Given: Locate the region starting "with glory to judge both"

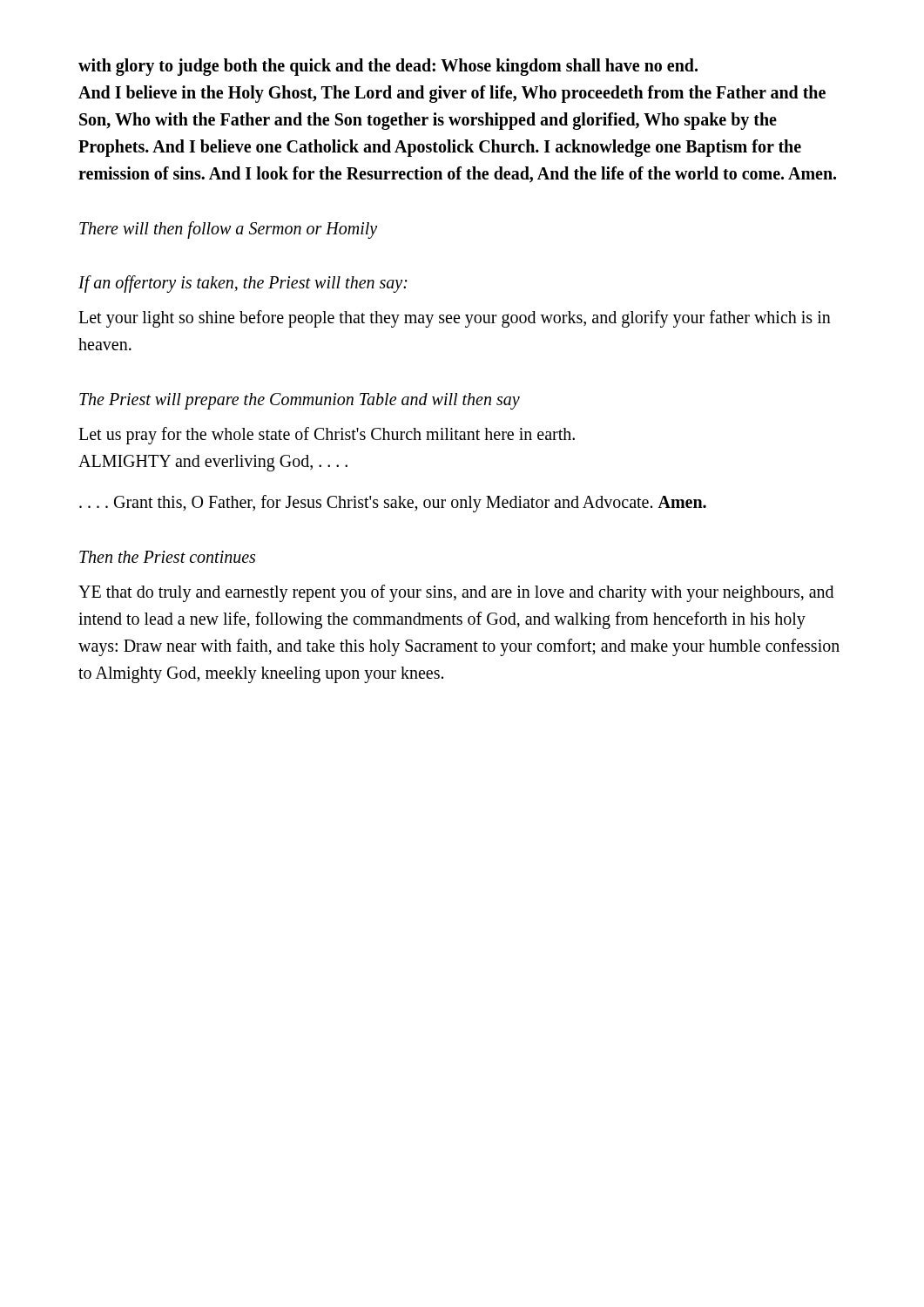Looking at the screenshot, I should [x=458, y=119].
